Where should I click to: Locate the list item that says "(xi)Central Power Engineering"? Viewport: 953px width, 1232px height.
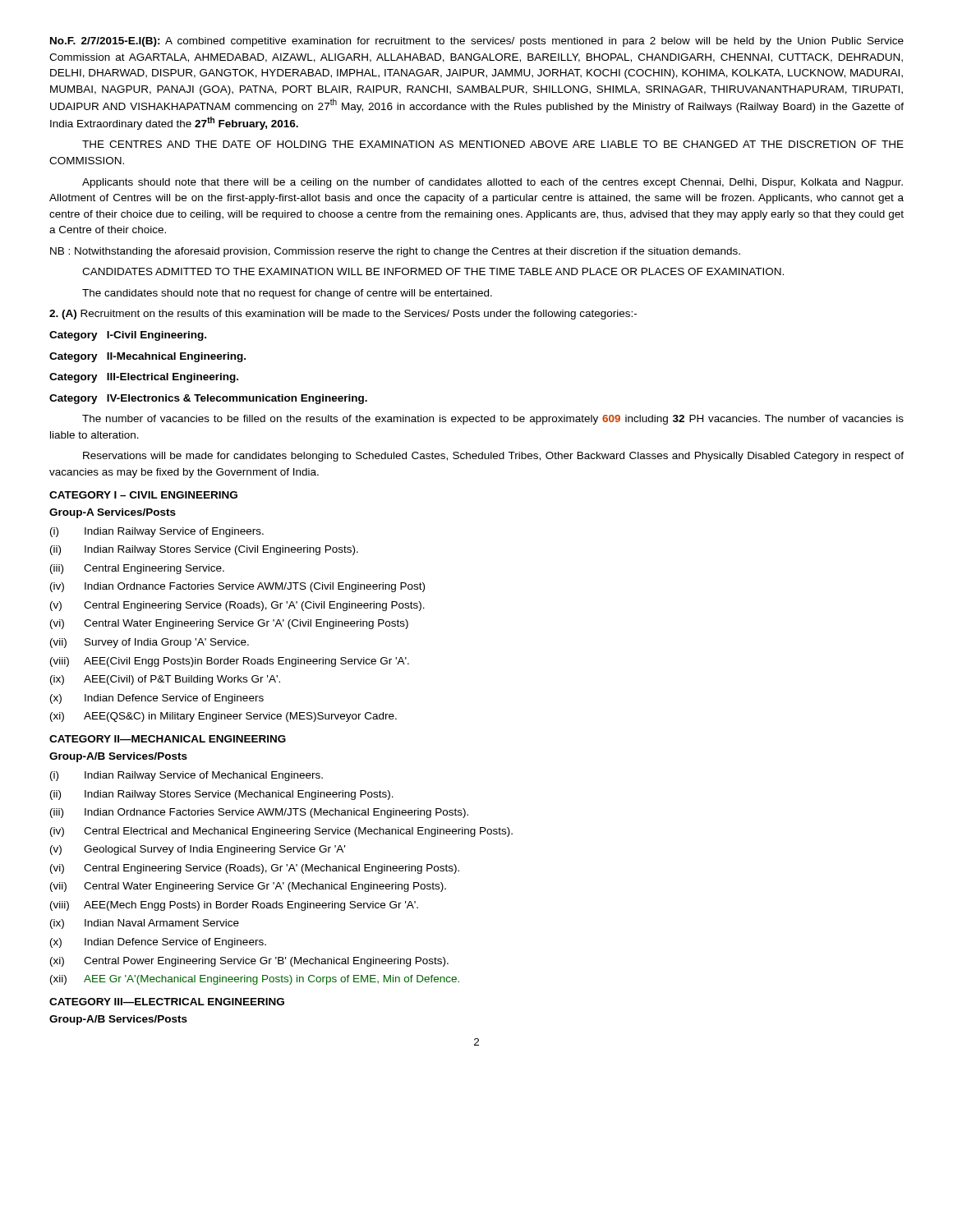point(249,962)
